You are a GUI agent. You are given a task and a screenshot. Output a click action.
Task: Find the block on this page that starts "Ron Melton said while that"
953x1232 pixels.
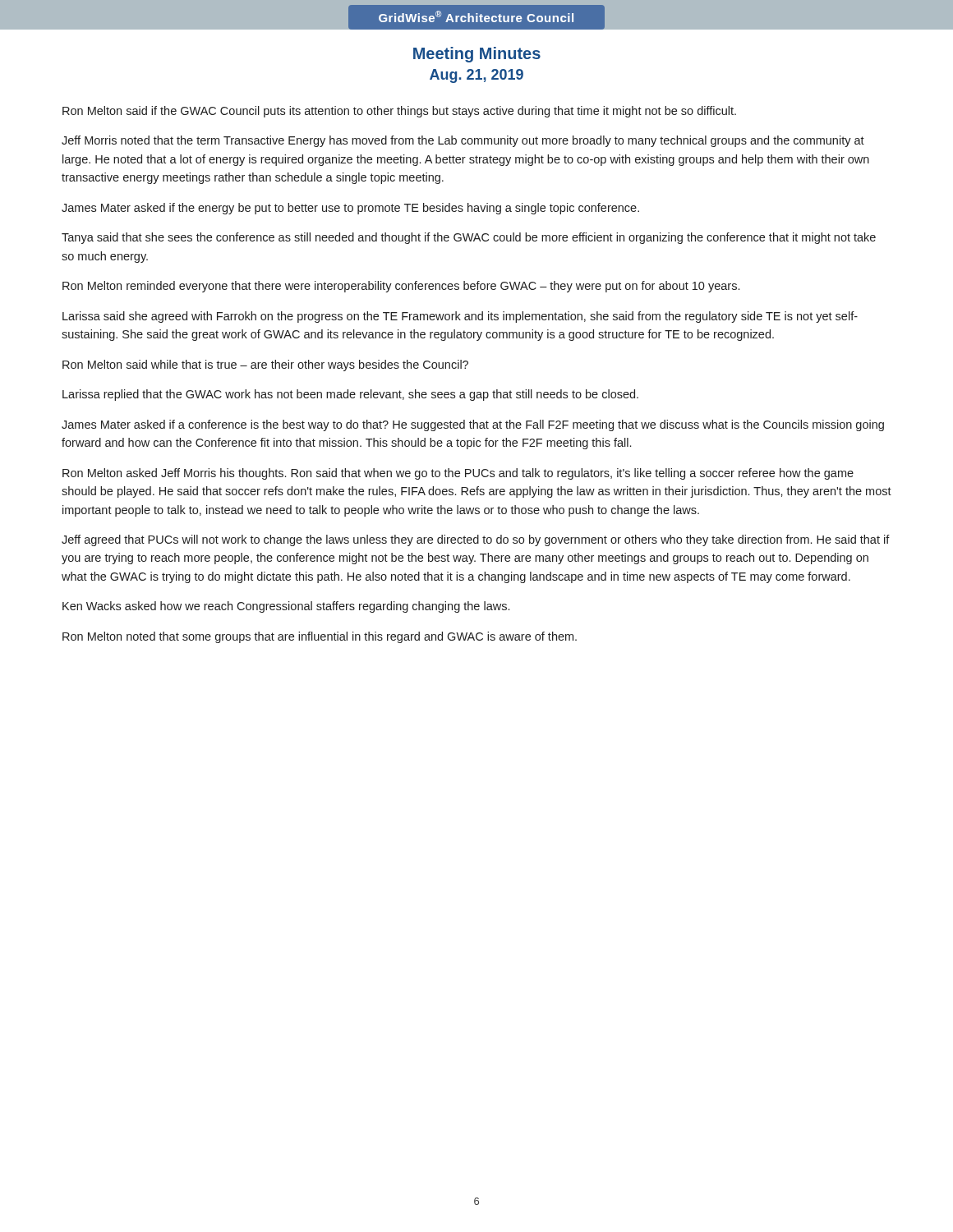(x=265, y=364)
